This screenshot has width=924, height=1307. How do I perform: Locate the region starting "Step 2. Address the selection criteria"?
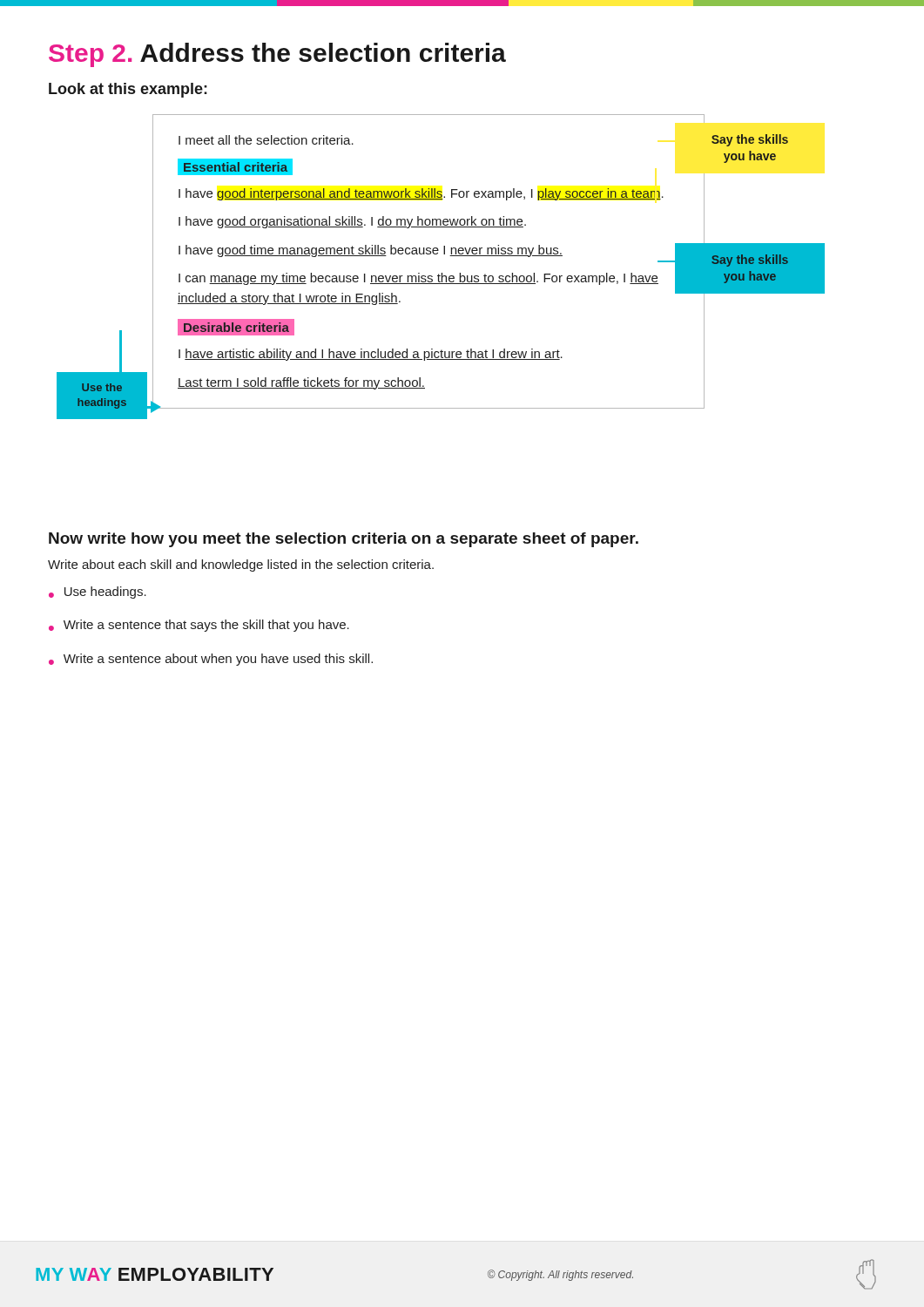tap(277, 53)
